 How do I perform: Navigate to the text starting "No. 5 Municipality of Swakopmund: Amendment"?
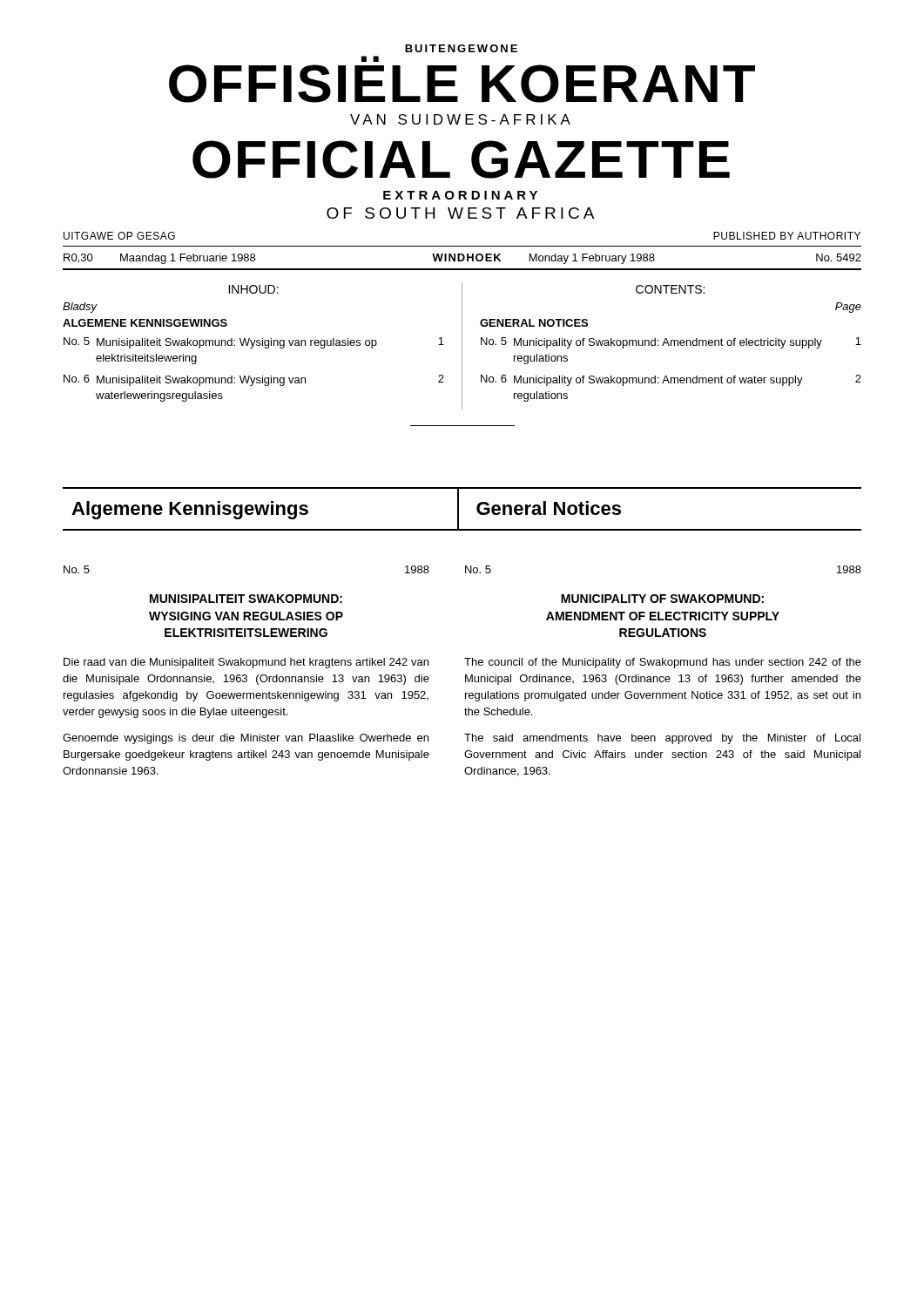pos(671,350)
